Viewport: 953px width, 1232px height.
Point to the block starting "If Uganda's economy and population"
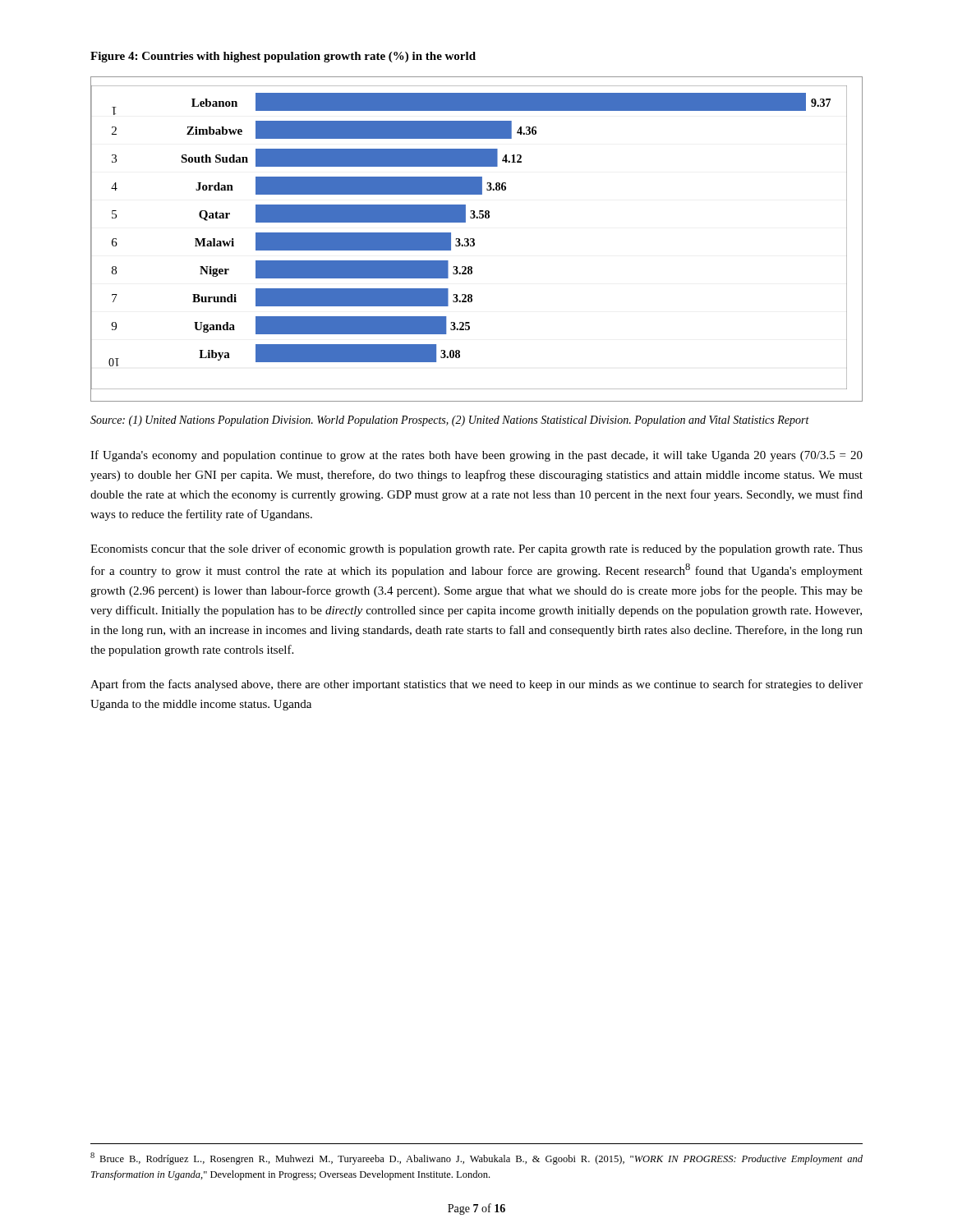coord(476,485)
